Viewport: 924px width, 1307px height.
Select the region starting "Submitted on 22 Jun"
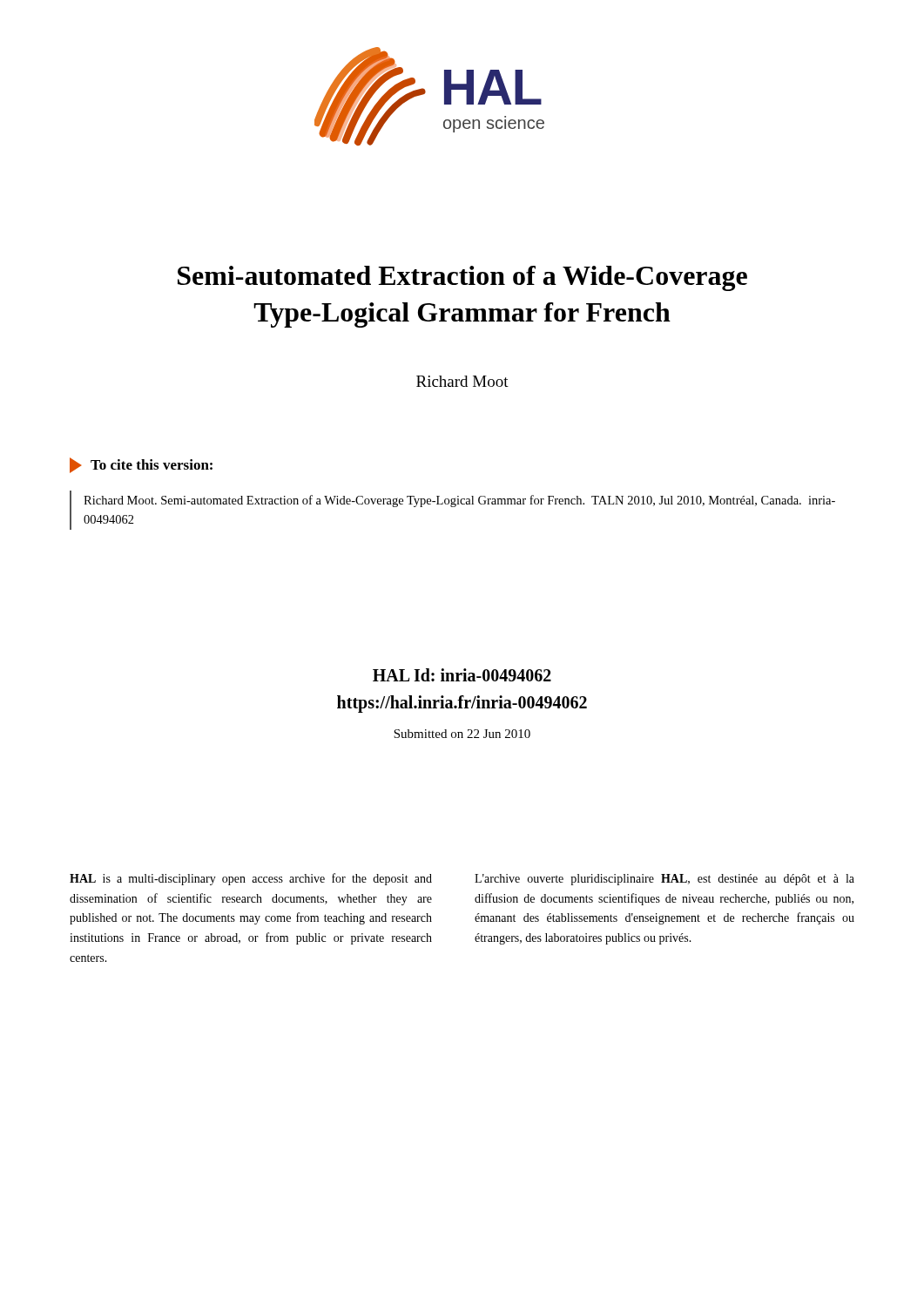tap(462, 734)
